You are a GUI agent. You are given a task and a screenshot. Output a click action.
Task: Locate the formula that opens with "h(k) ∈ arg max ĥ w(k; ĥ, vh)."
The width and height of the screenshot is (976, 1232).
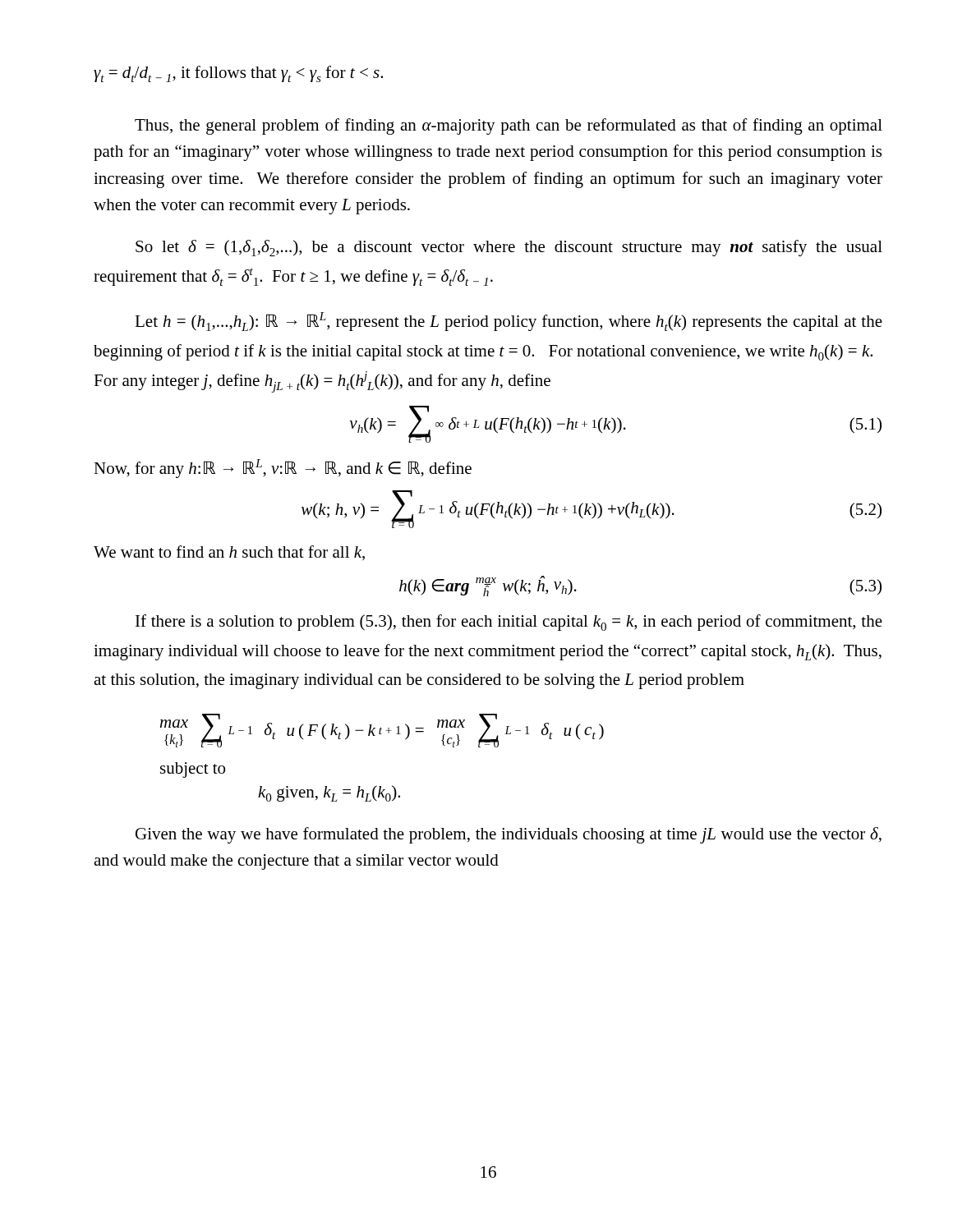487,586
